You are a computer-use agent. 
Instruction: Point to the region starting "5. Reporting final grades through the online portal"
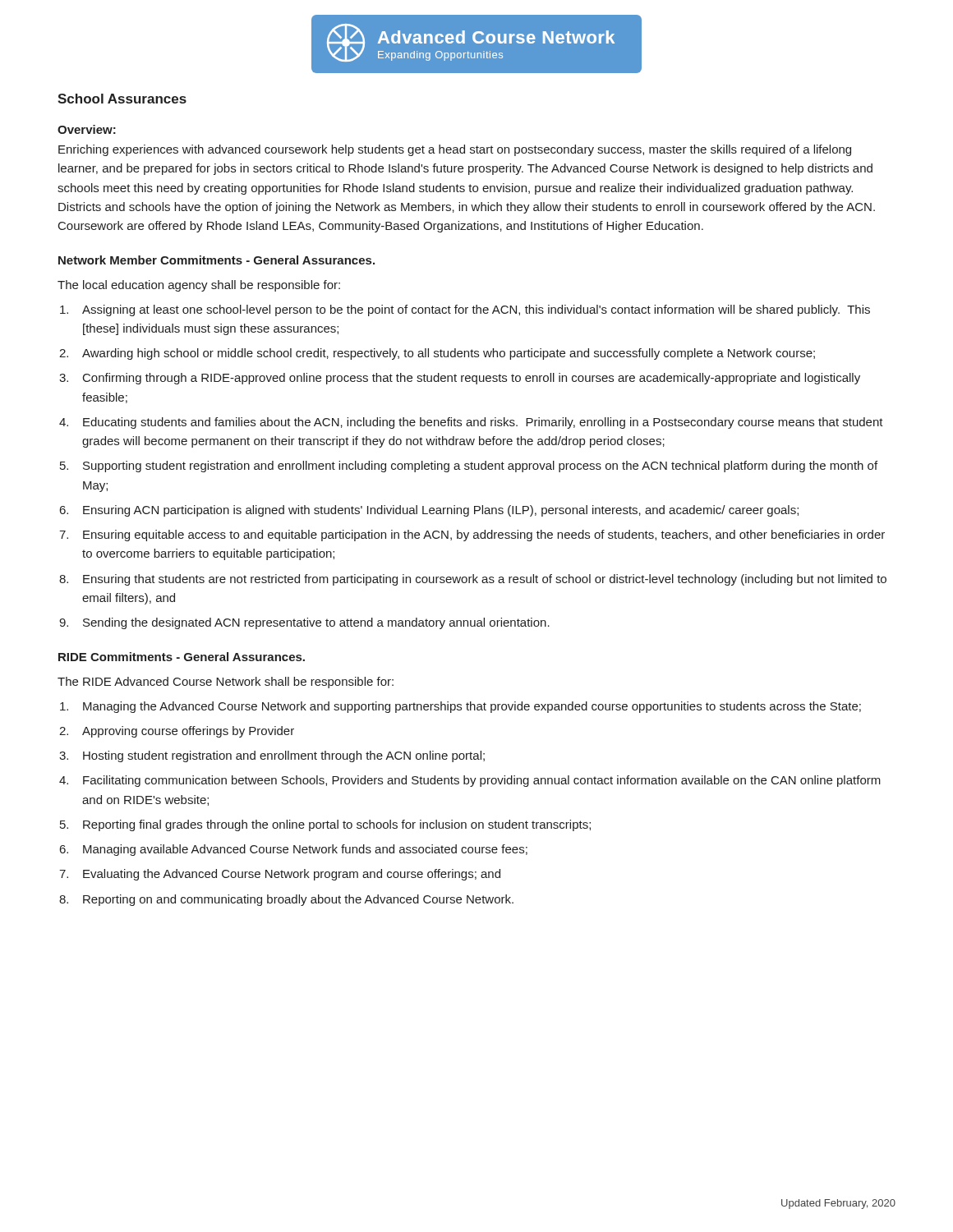476,824
